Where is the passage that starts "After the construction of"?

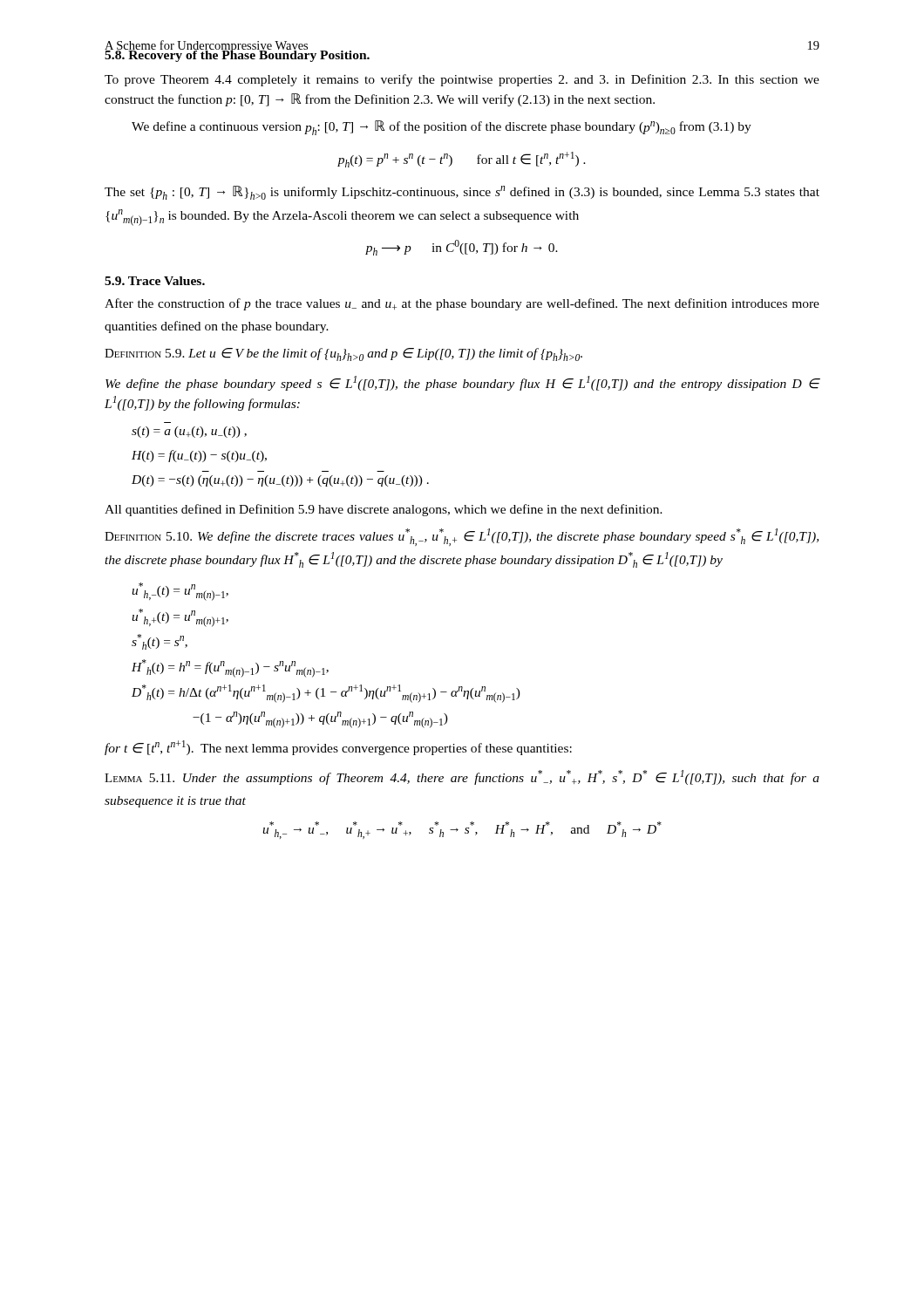(462, 315)
